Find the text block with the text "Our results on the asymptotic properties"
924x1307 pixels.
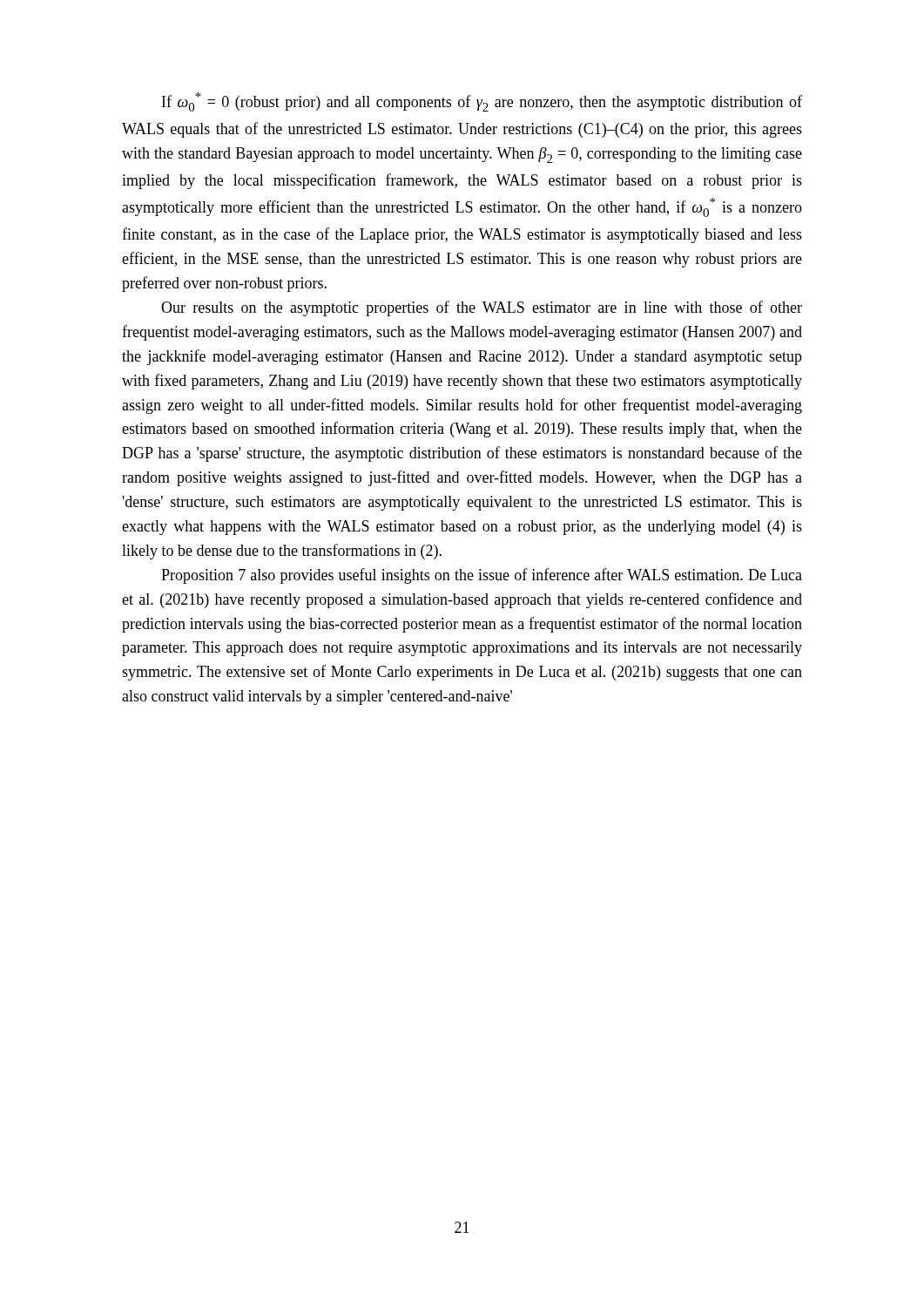point(462,430)
